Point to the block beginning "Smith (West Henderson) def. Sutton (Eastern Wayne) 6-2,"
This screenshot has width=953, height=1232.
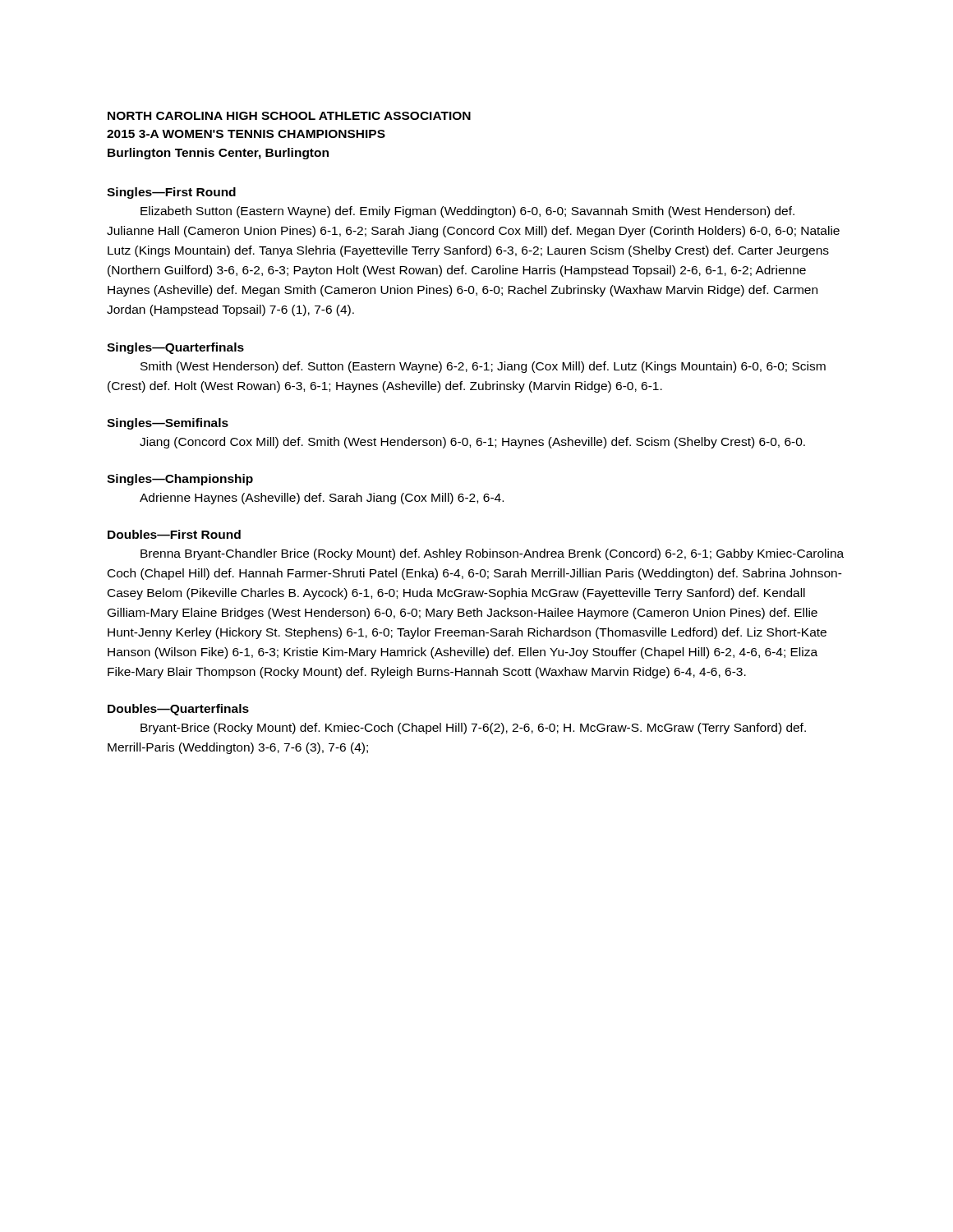[x=466, y=375]
